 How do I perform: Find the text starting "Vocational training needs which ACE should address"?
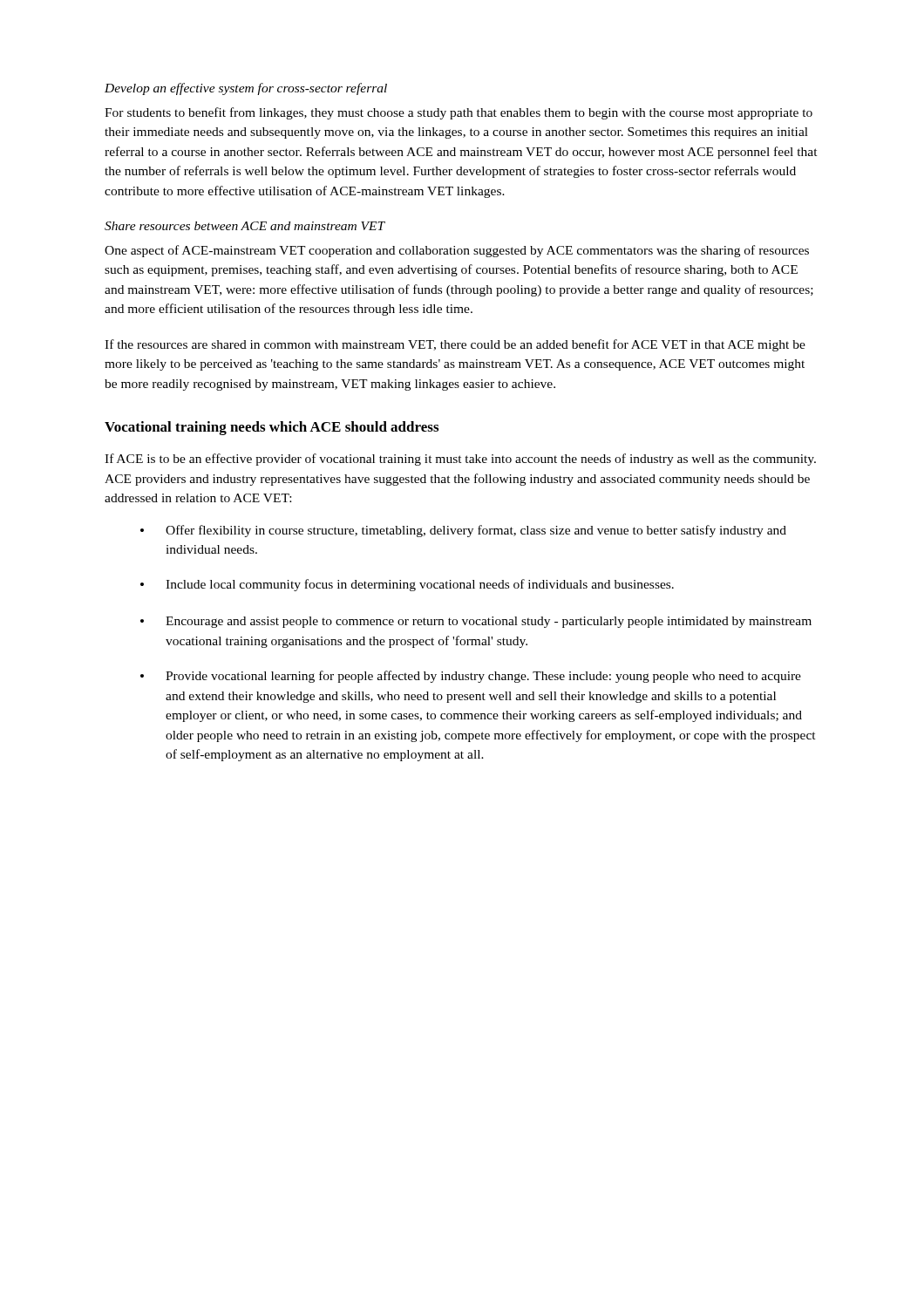click(x=272, y=427)
